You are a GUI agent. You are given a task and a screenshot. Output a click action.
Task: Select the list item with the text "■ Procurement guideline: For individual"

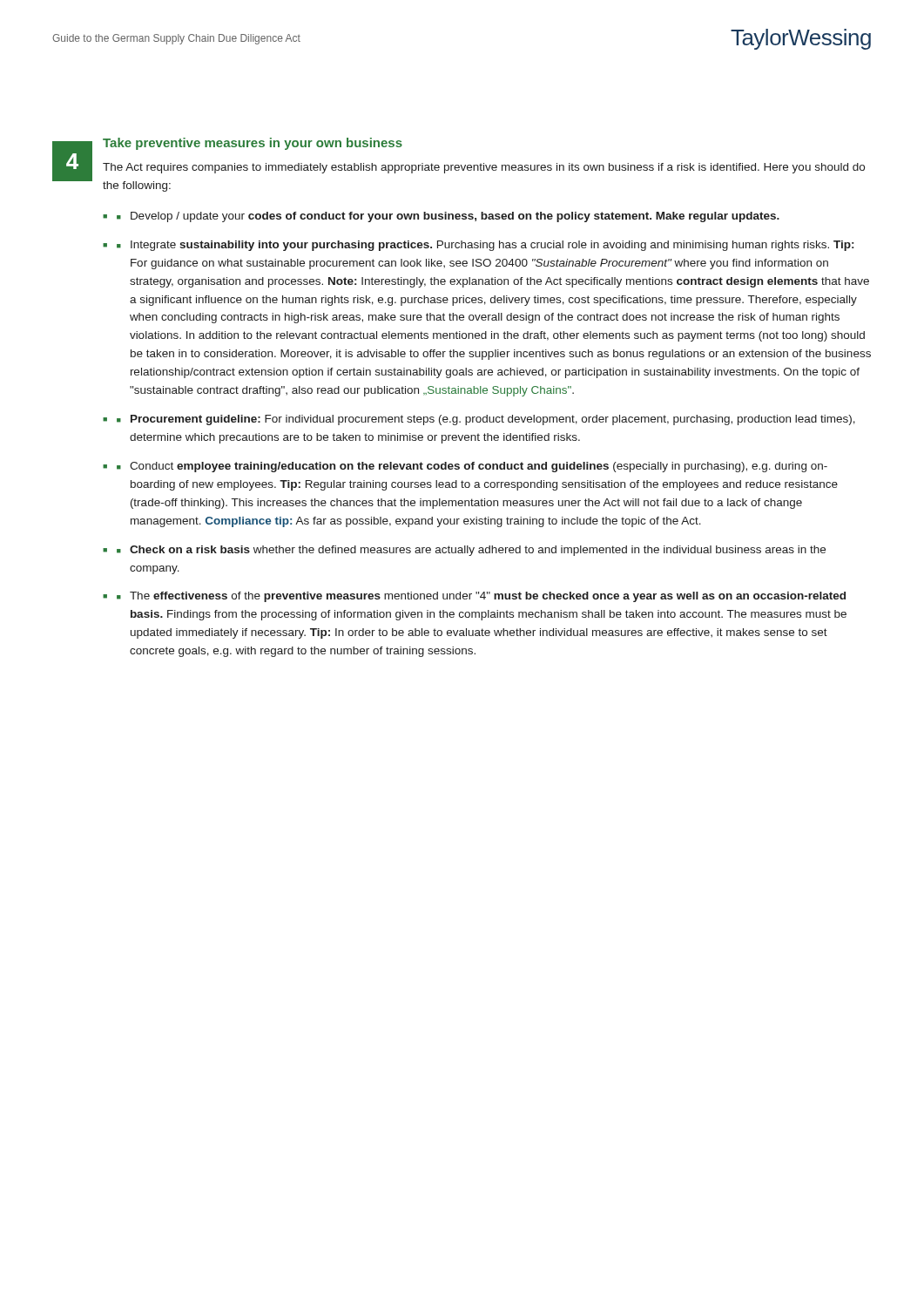[x=494, y=429]
